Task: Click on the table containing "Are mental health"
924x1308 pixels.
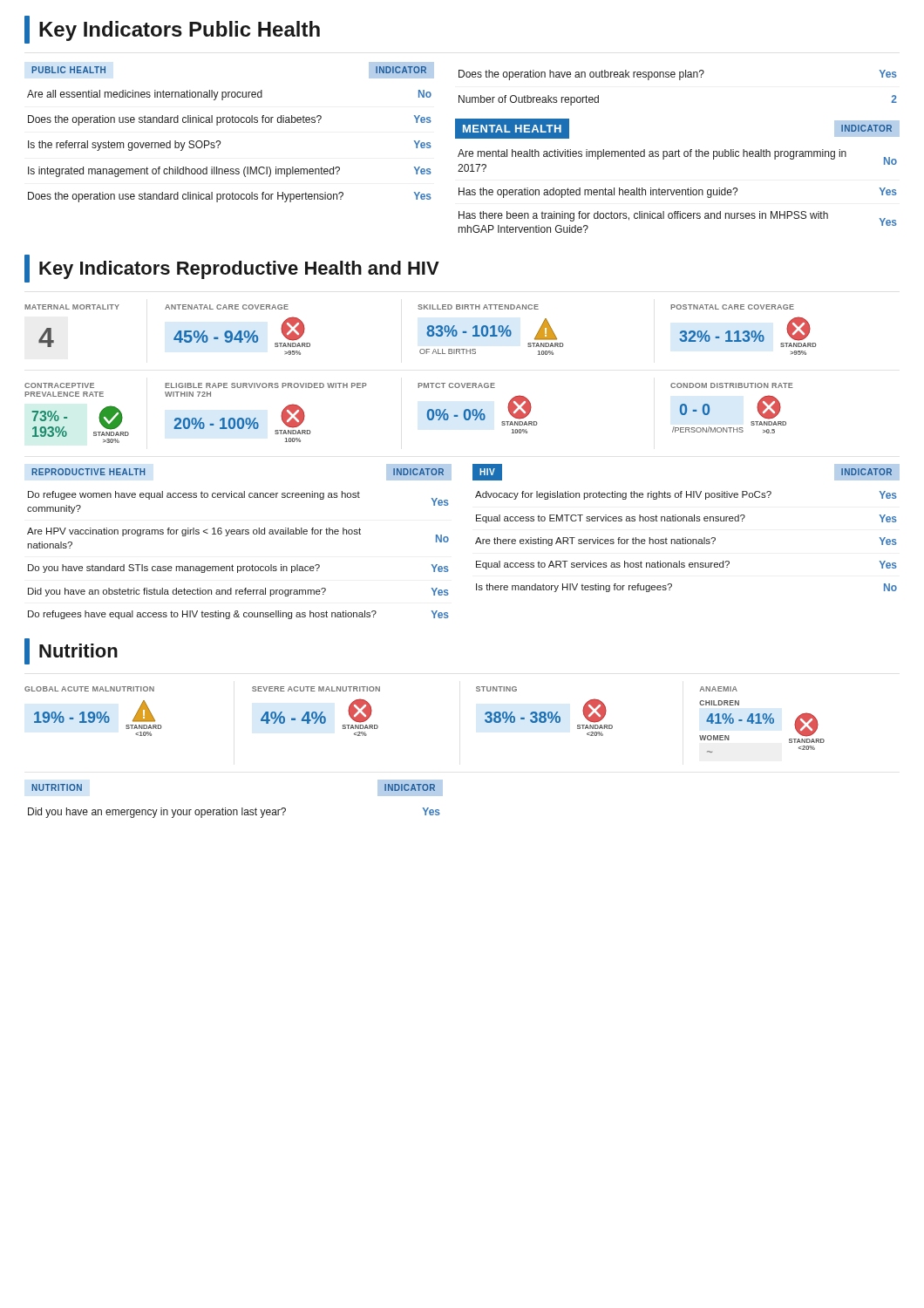Action: coord(677,180)
